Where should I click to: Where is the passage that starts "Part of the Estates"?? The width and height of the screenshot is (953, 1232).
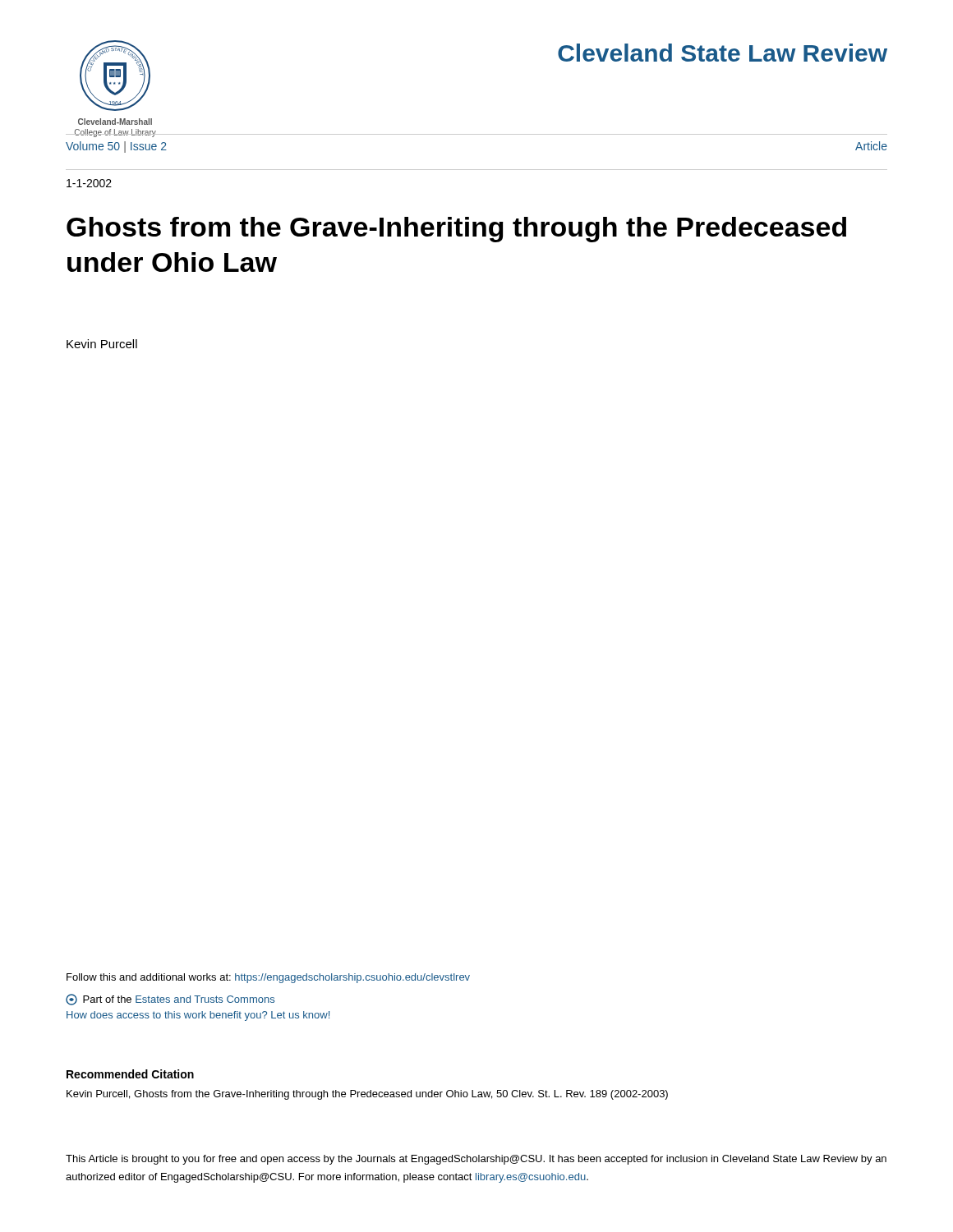pos(170,999)
